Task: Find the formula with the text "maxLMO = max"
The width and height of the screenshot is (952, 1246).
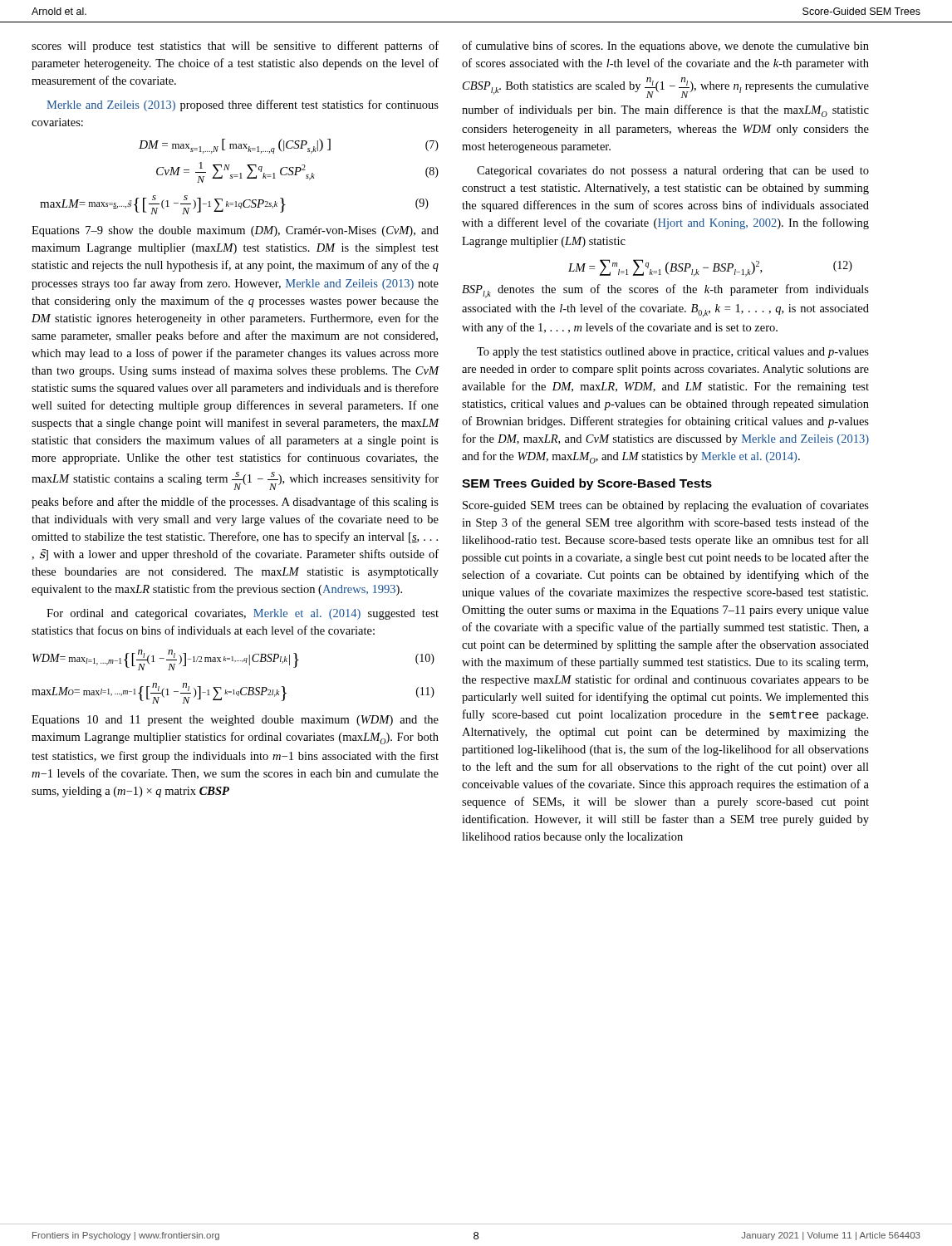Action: tap(235, 692)
